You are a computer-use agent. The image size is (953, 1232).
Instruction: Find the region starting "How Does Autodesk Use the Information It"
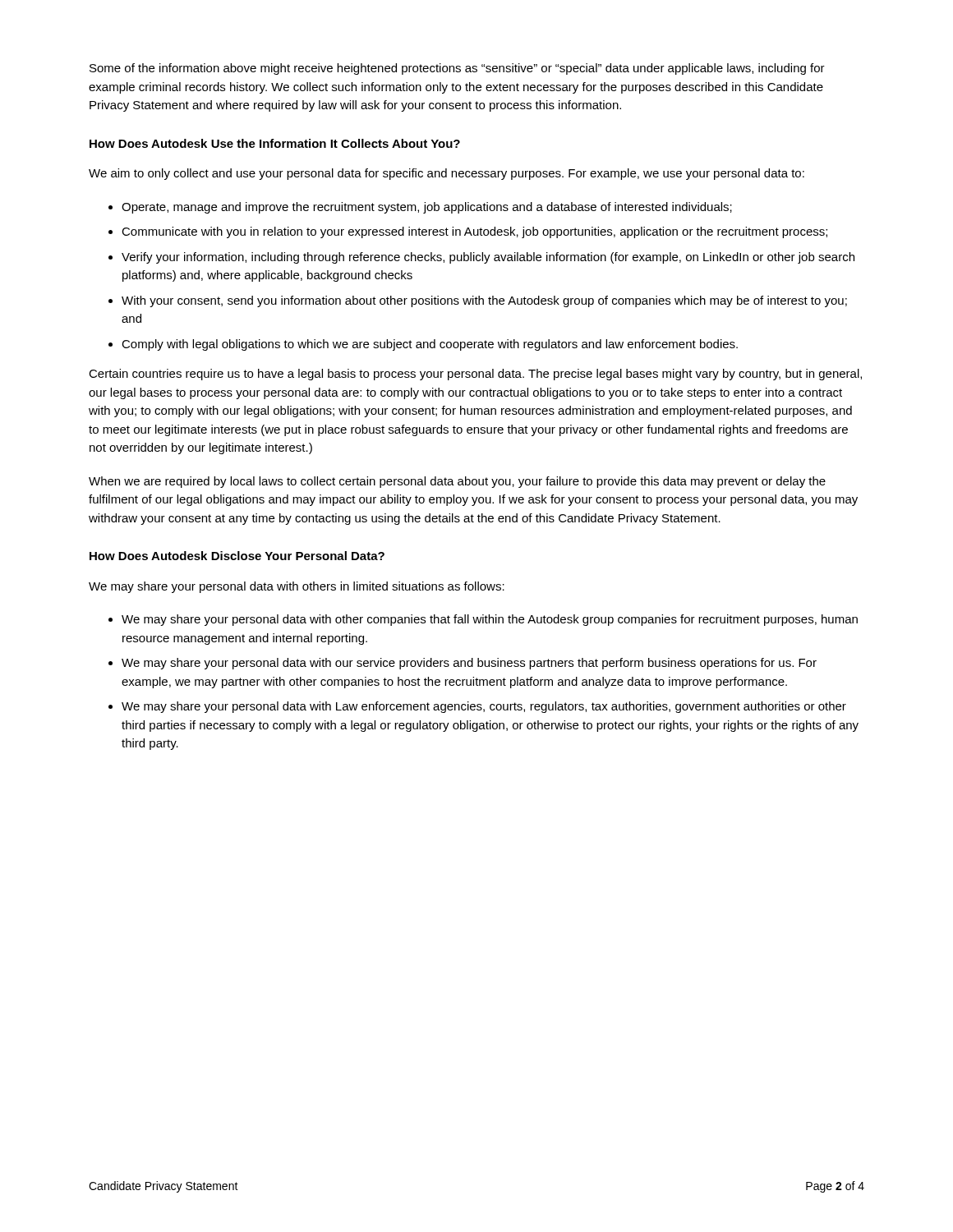pyautogui.click(x=275, y=143)
